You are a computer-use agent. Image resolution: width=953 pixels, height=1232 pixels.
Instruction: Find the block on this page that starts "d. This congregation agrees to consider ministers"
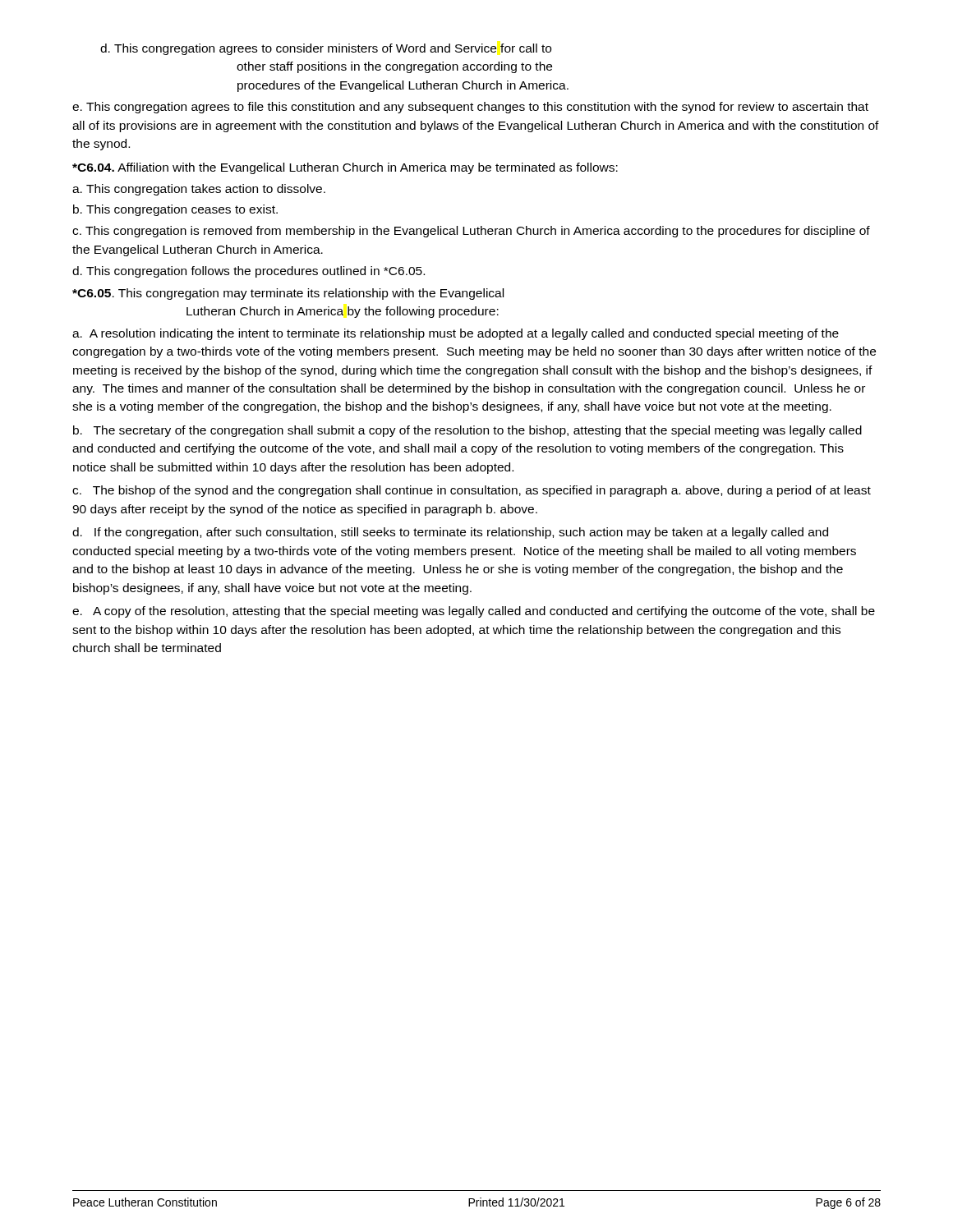(x=476, y=67)
